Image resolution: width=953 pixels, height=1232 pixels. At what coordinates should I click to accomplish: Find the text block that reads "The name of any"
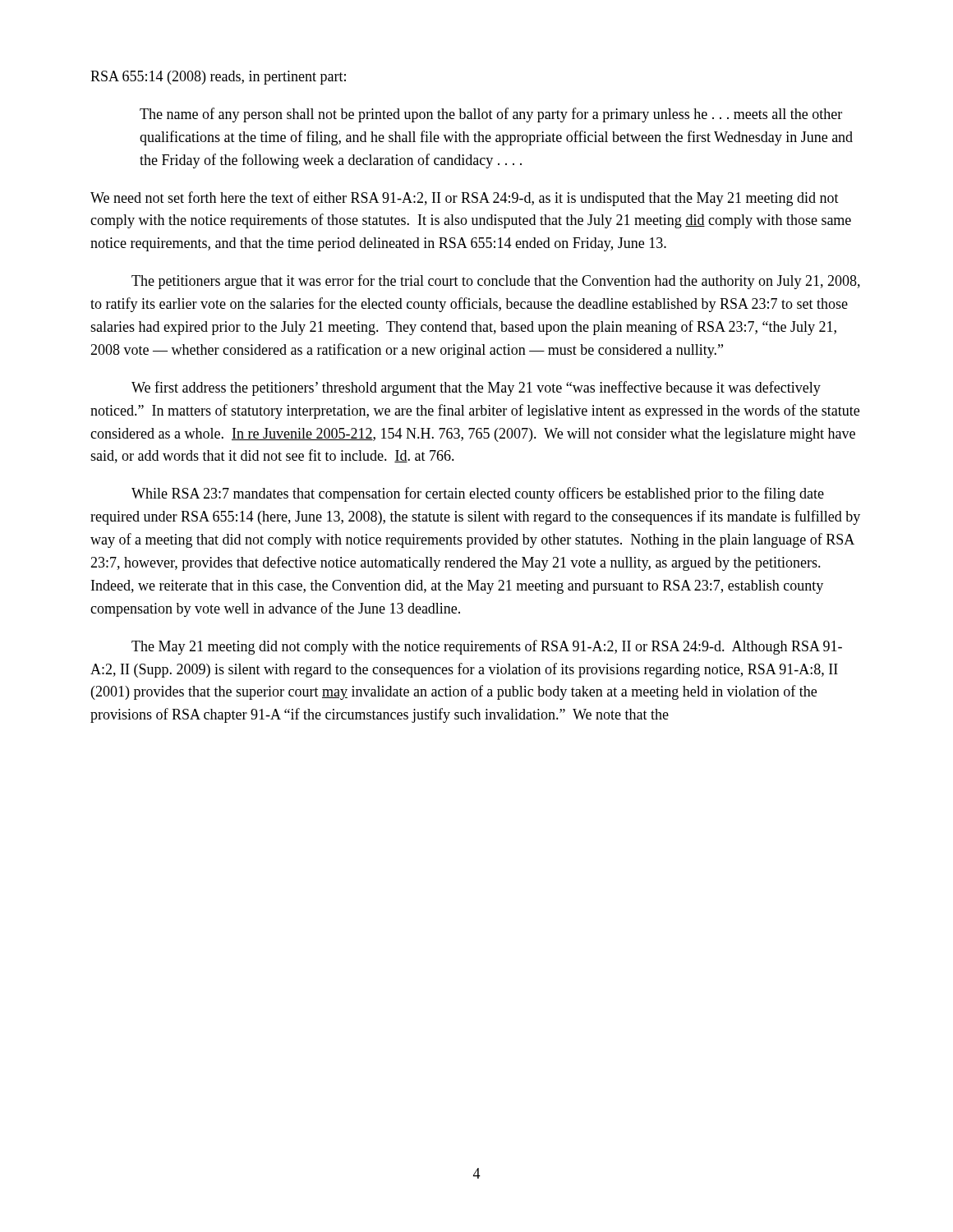tap(496, 137)
